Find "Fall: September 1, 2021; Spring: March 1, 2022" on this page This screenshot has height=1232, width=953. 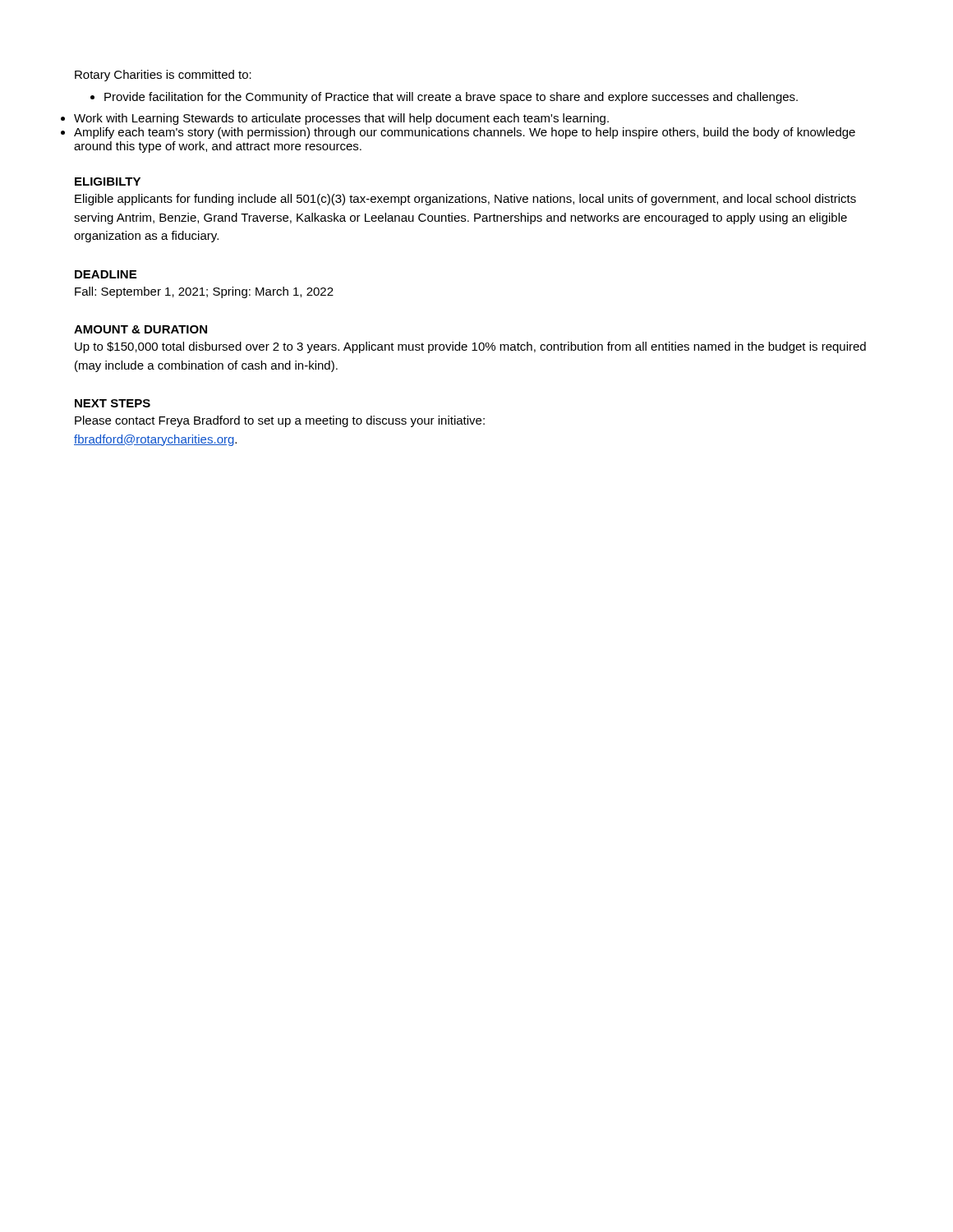204,292
